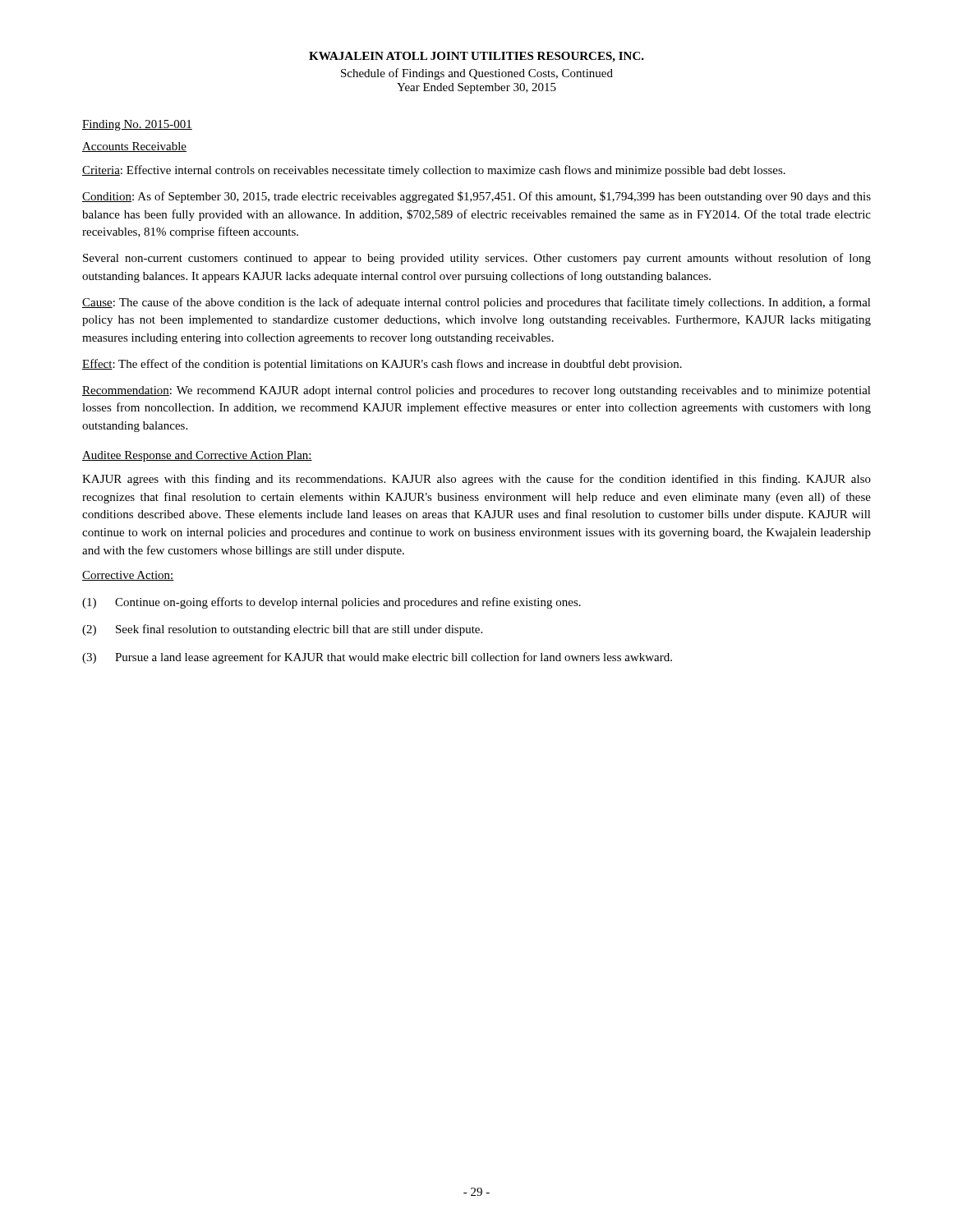Click on the text block with the text "KAJUR agrees with this finding and"

pyautogui.click(x=476, y=514)
